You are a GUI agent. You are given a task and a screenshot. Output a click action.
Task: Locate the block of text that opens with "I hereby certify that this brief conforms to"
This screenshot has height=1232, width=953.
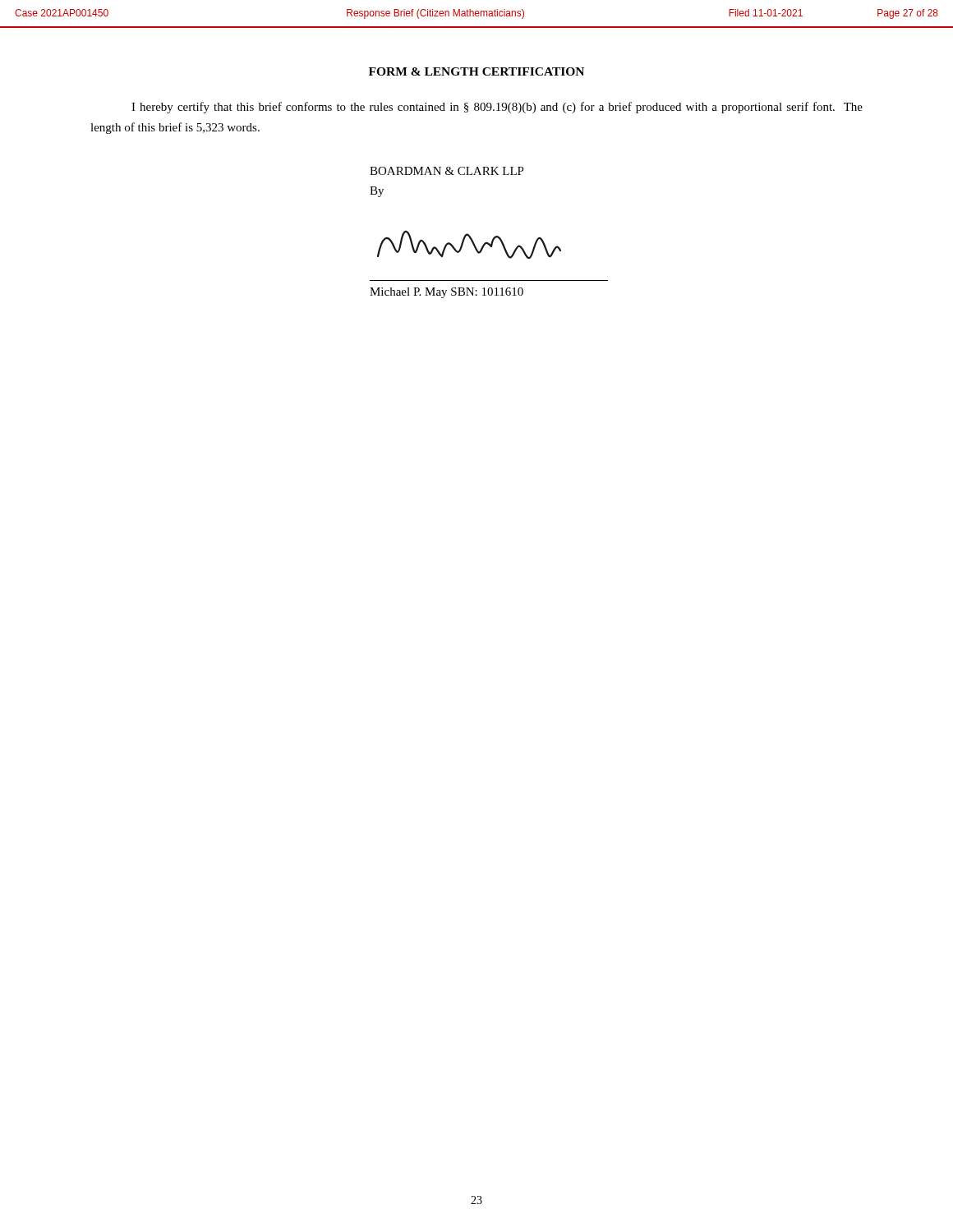point(476,117)
